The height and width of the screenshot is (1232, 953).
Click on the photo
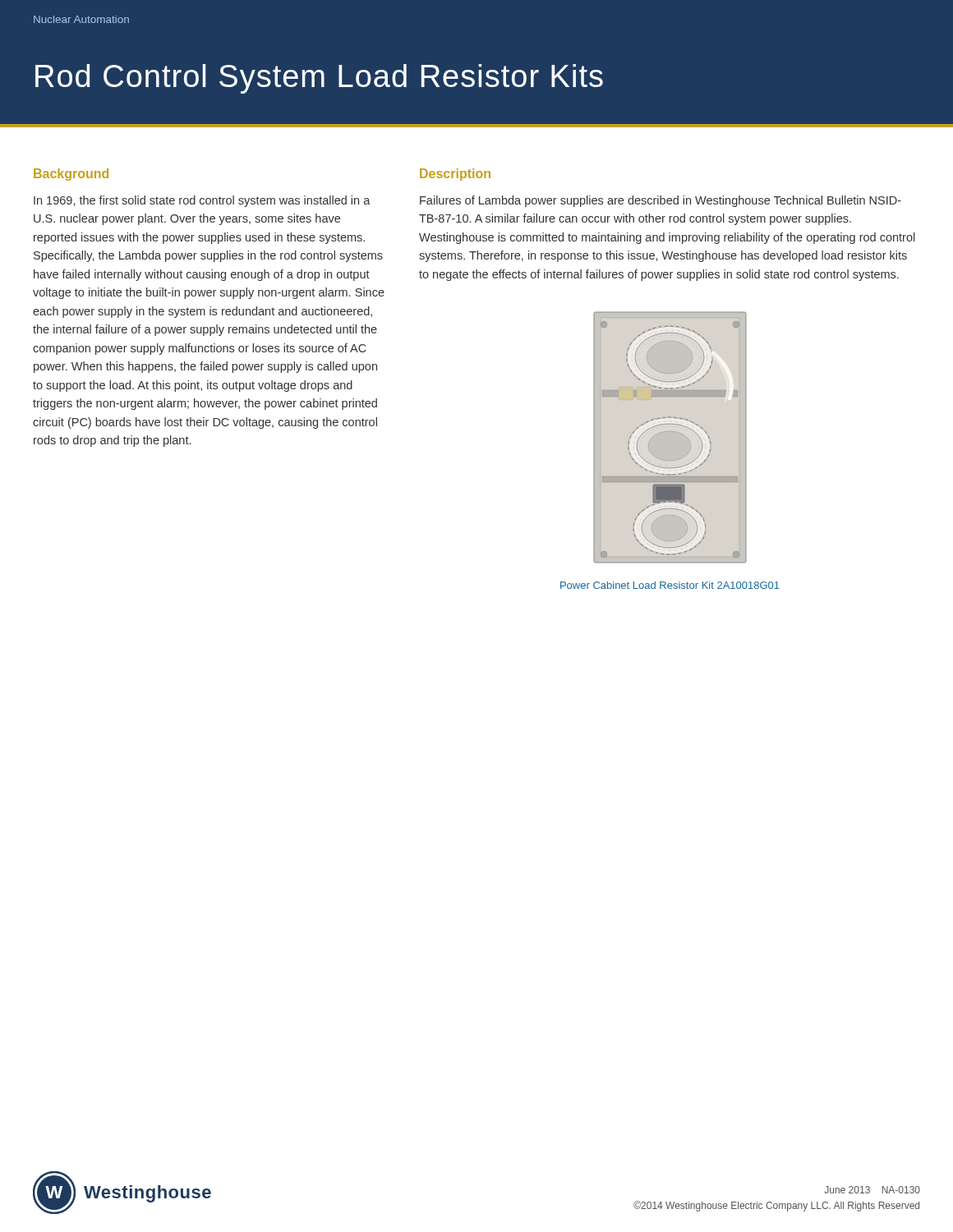[x=670, y=455]
